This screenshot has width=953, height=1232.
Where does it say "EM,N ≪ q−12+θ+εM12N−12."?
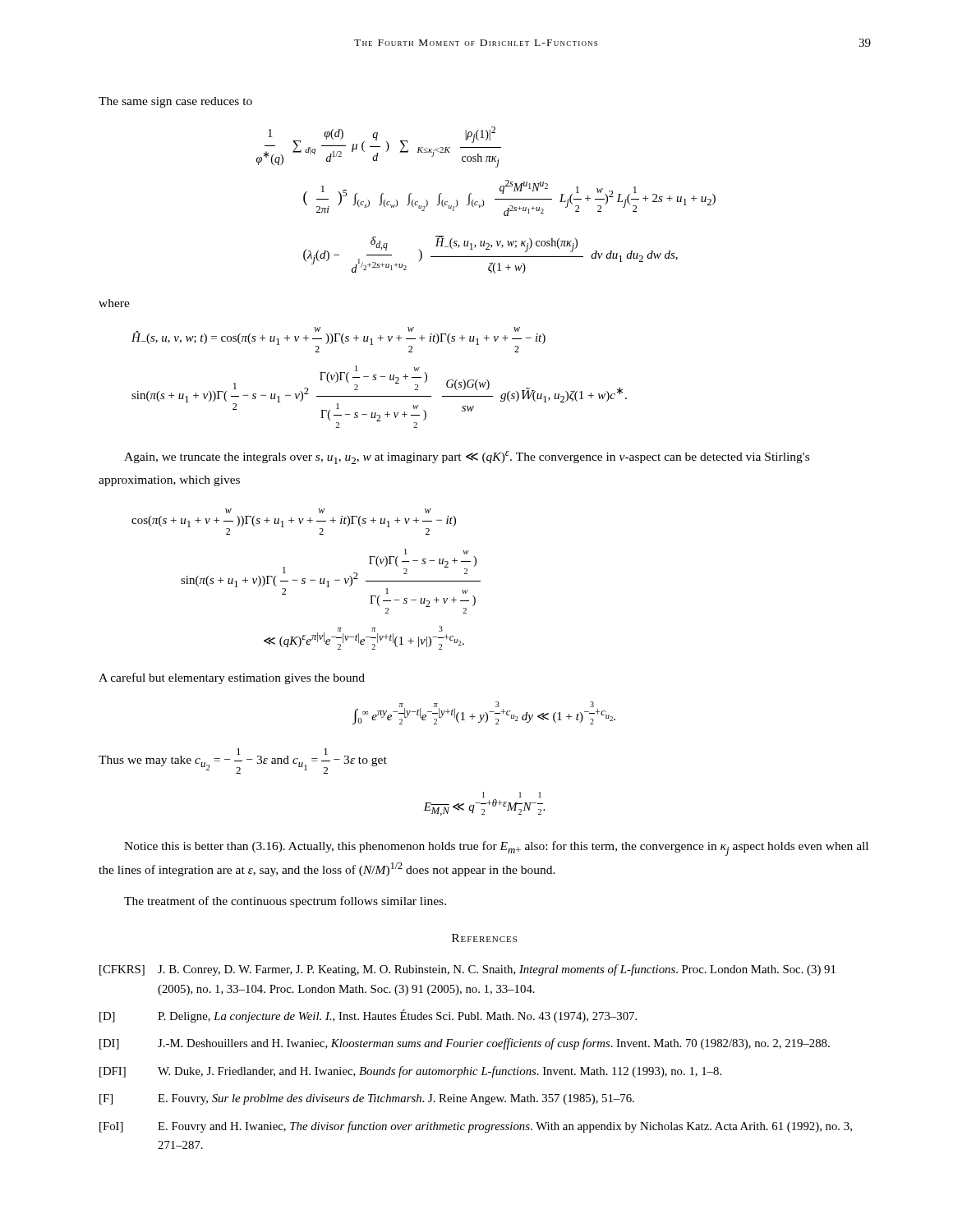(x=485, y=804)
